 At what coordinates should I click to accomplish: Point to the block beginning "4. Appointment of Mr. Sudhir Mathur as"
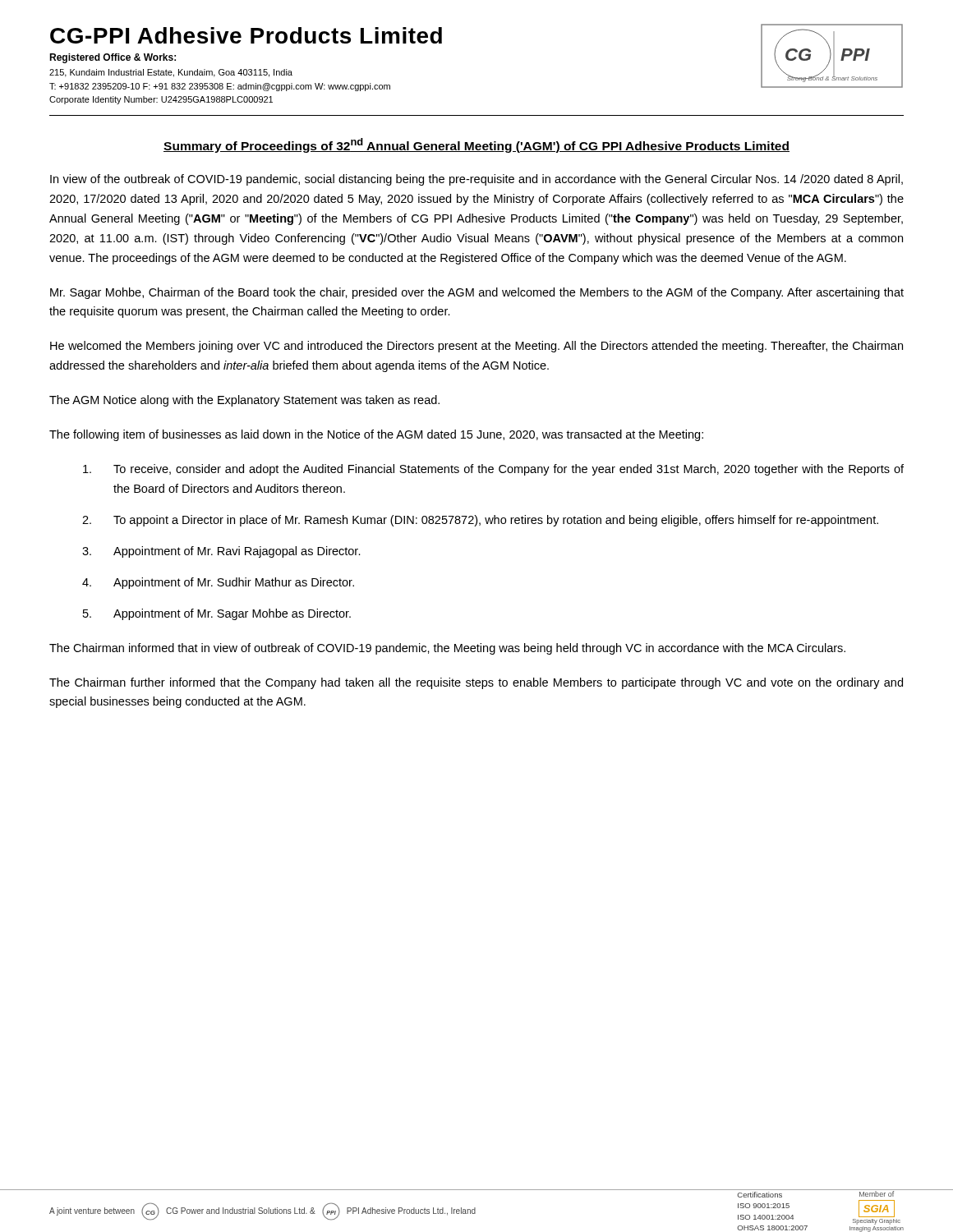coord(218,583)
